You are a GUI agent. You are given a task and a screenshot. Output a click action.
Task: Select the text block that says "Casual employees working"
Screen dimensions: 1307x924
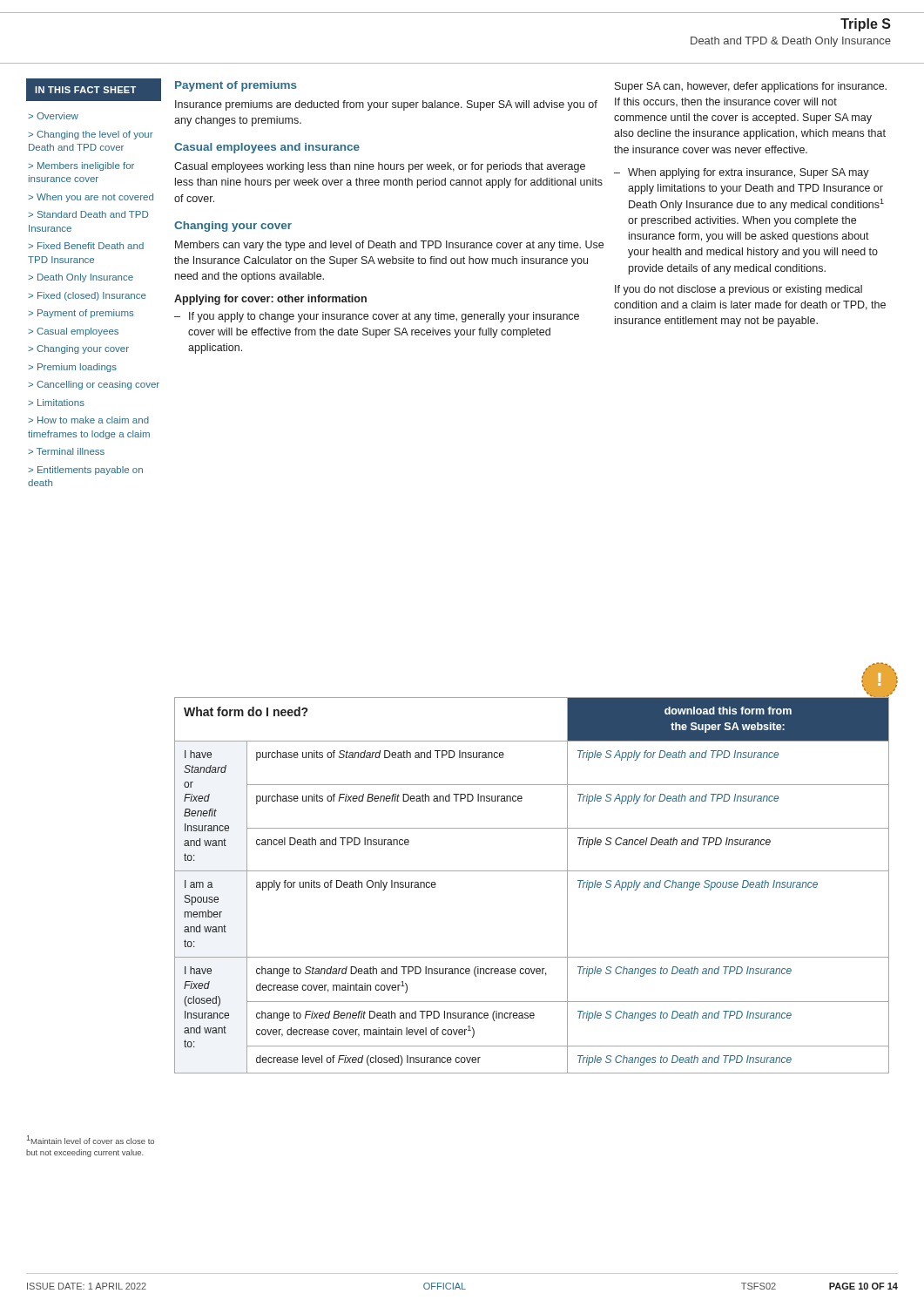[x=388, y=182]
